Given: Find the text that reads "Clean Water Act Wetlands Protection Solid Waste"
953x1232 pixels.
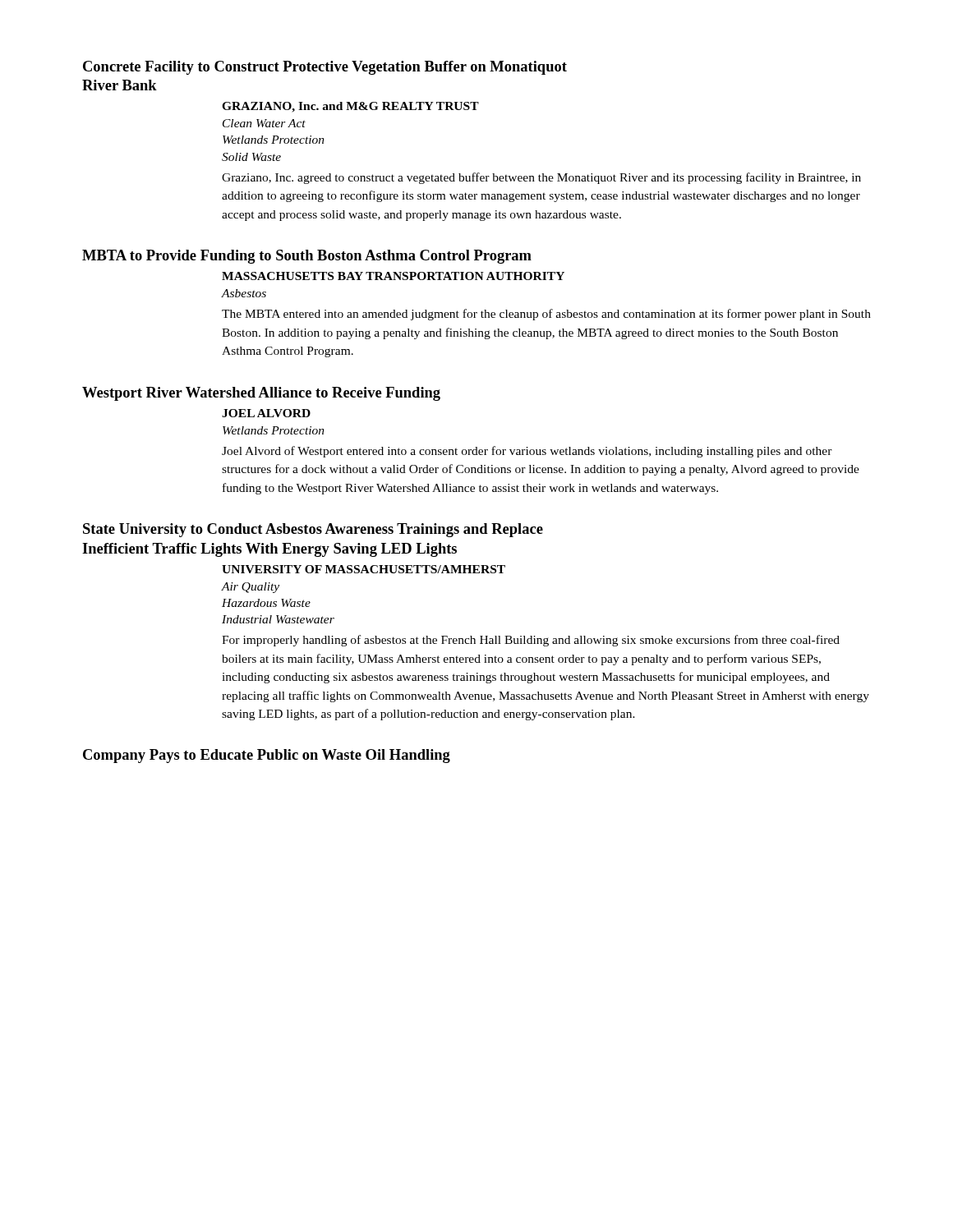Looking at the screenshot, I should click(x=264, y=123).
